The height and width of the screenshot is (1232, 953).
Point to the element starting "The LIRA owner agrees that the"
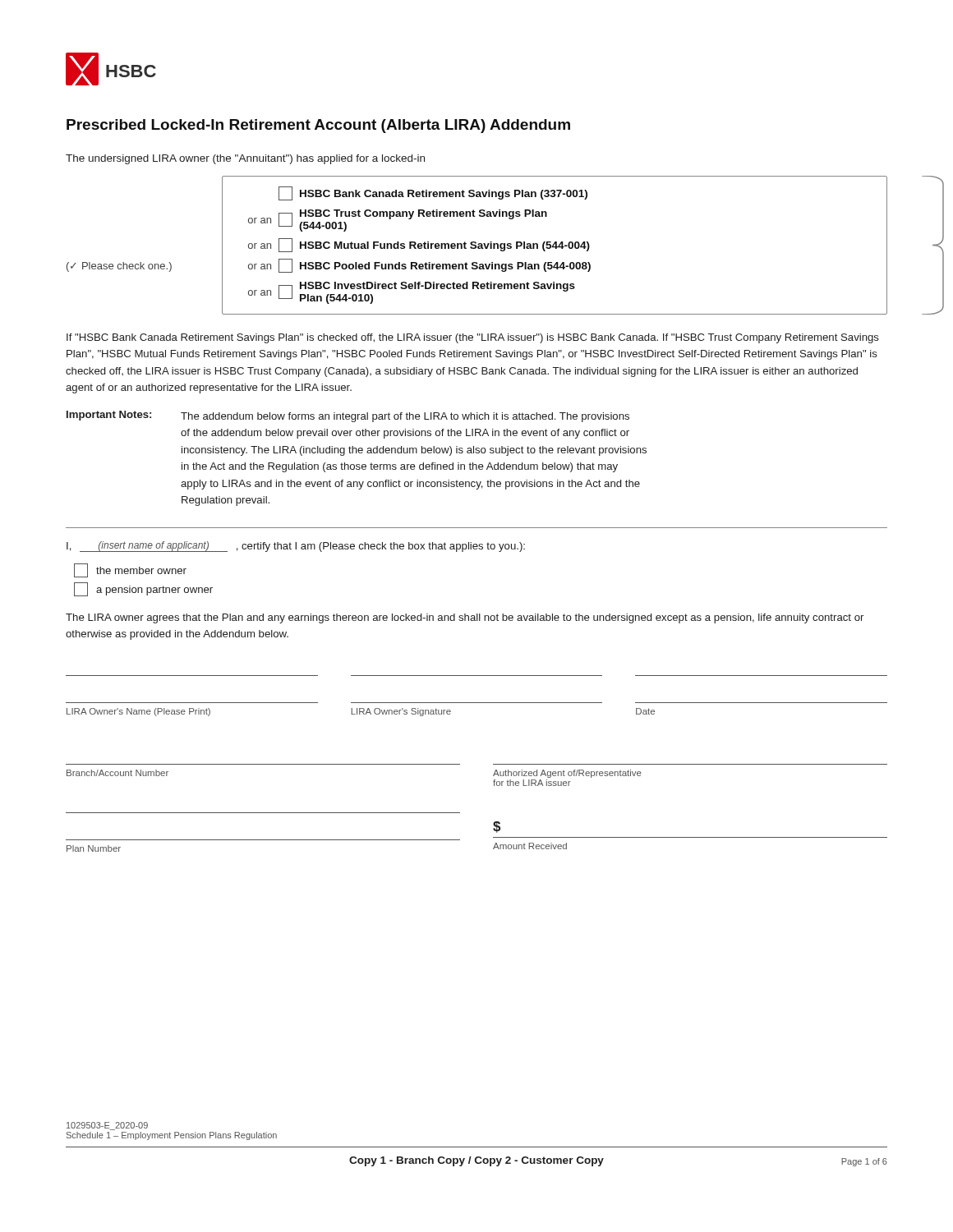[x=465, y=625]
